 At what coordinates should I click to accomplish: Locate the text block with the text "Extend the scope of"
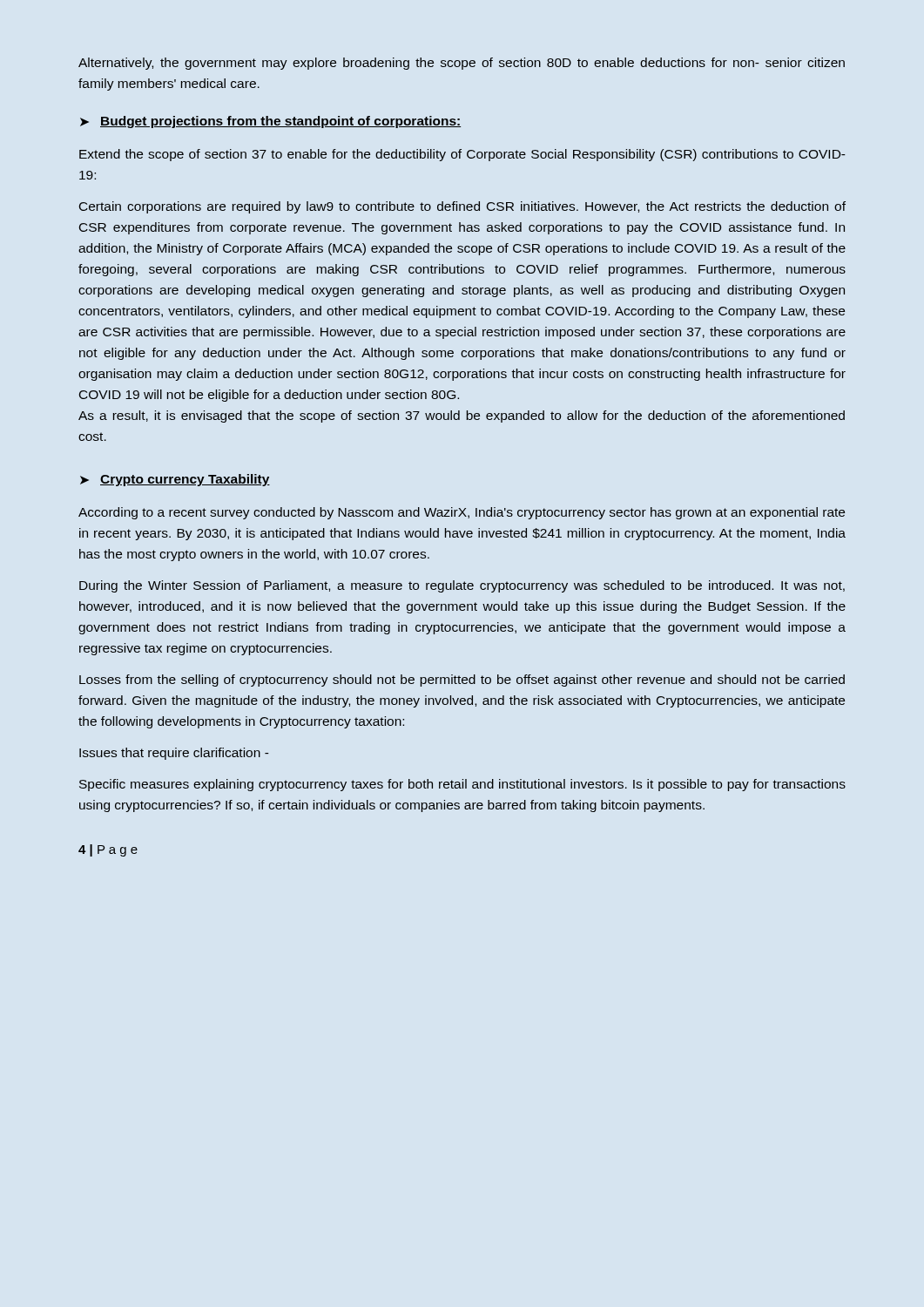(x=462, y=164)
